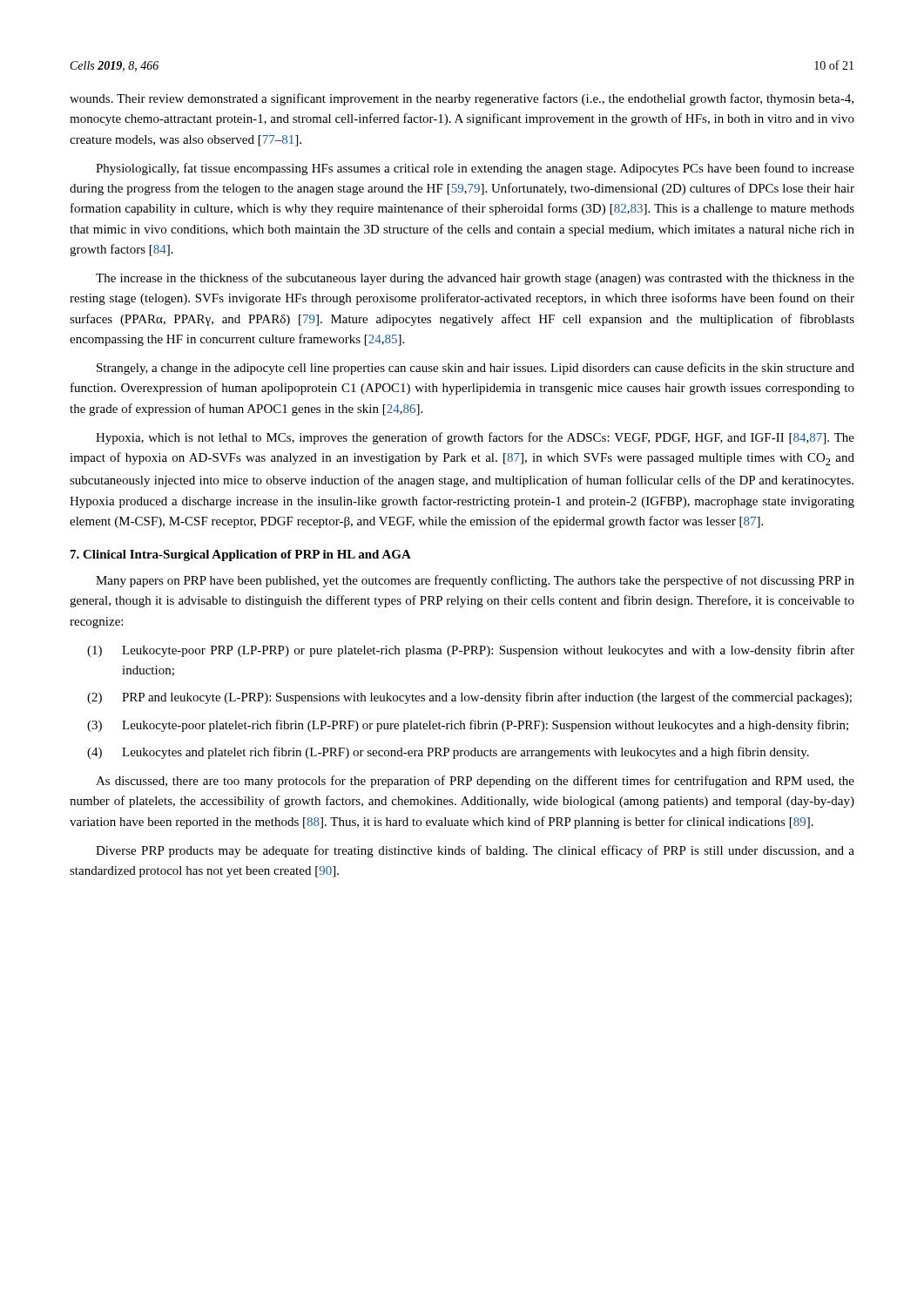Screen dimensions: 1307x924
Task: Where is the passage that starts "Hypoxia, which is not lethal to MCs, improves"?
Action: [462, 480]
